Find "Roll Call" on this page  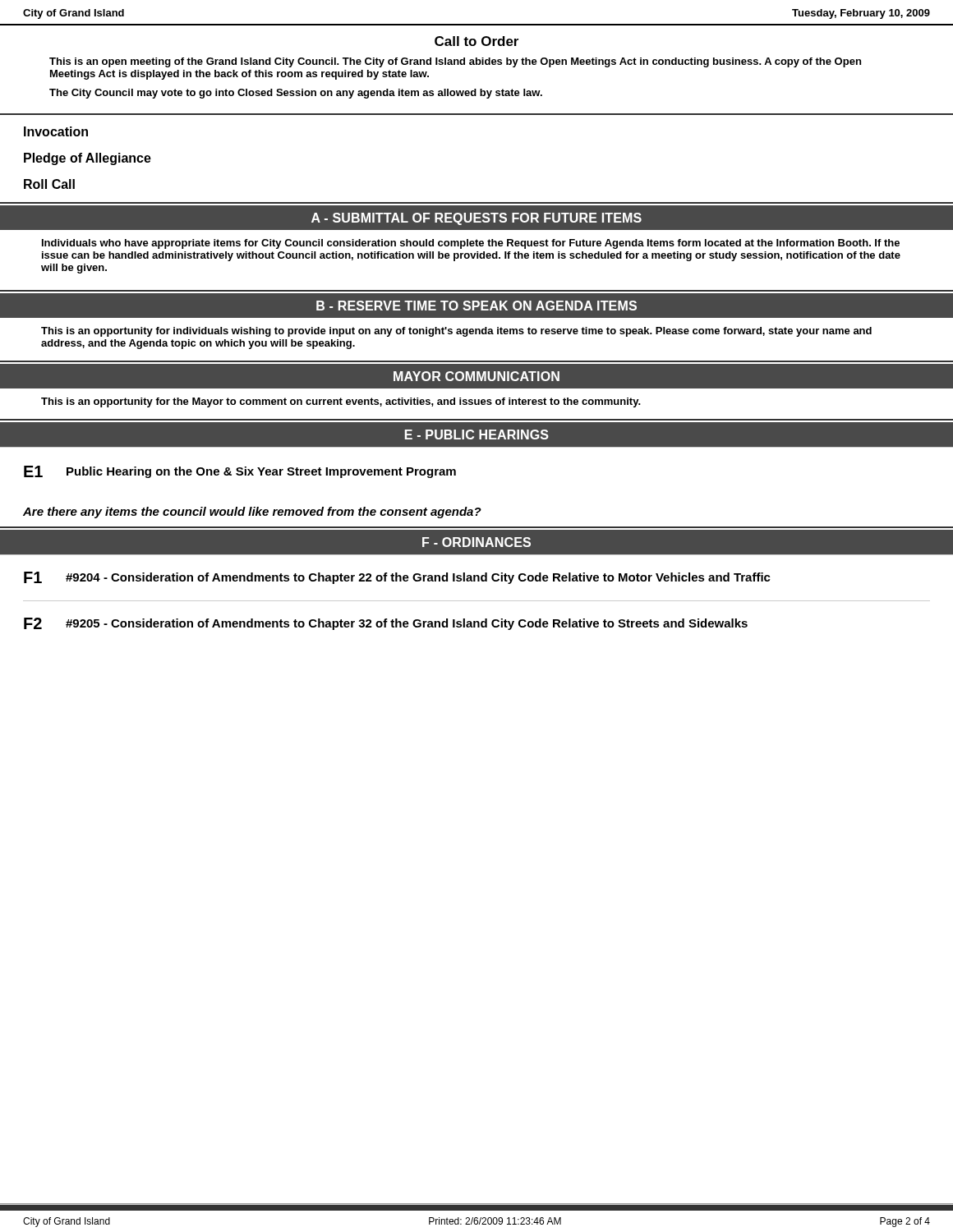pos(49,184)
